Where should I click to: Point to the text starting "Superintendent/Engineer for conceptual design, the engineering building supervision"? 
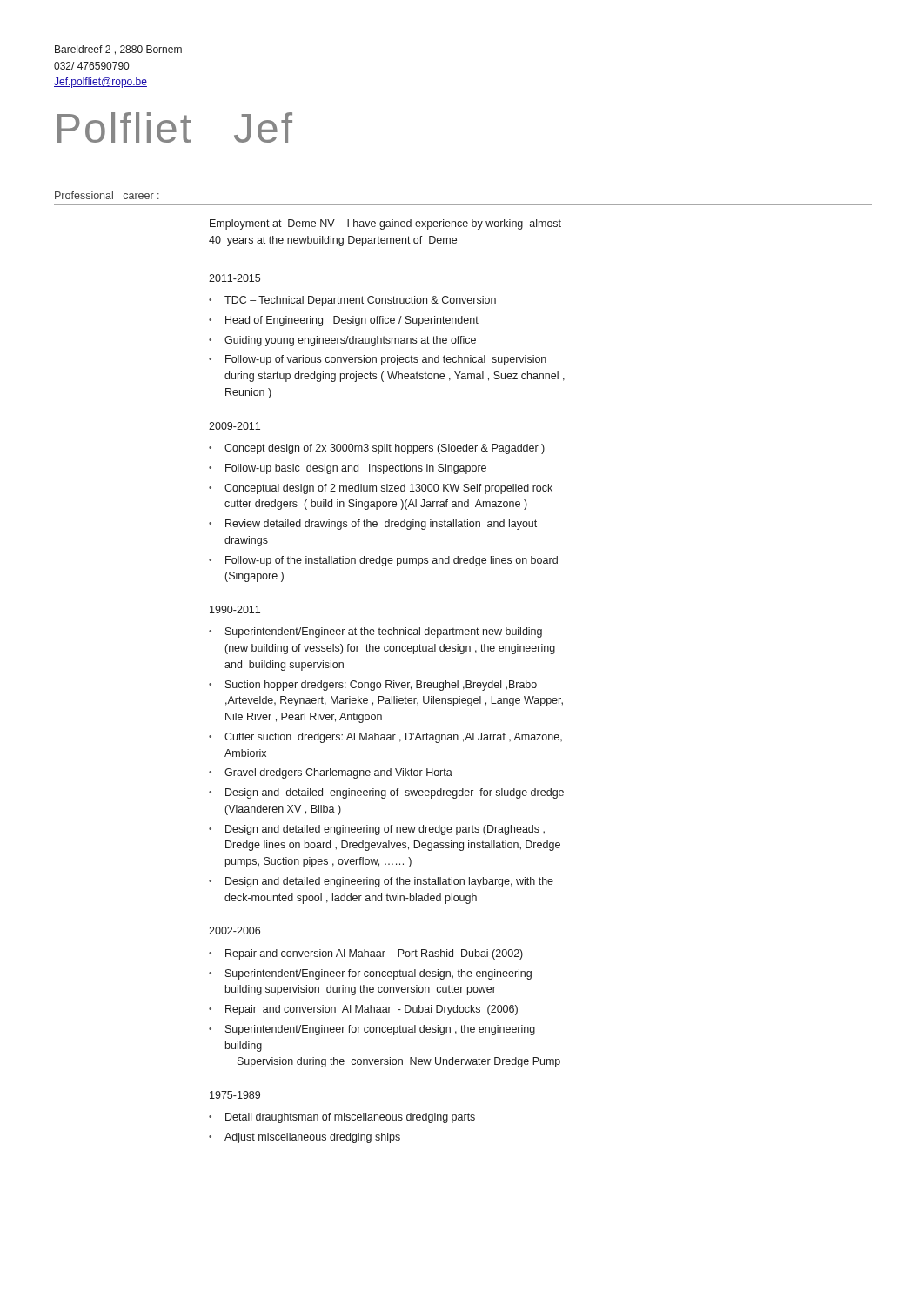coord(378,981)
